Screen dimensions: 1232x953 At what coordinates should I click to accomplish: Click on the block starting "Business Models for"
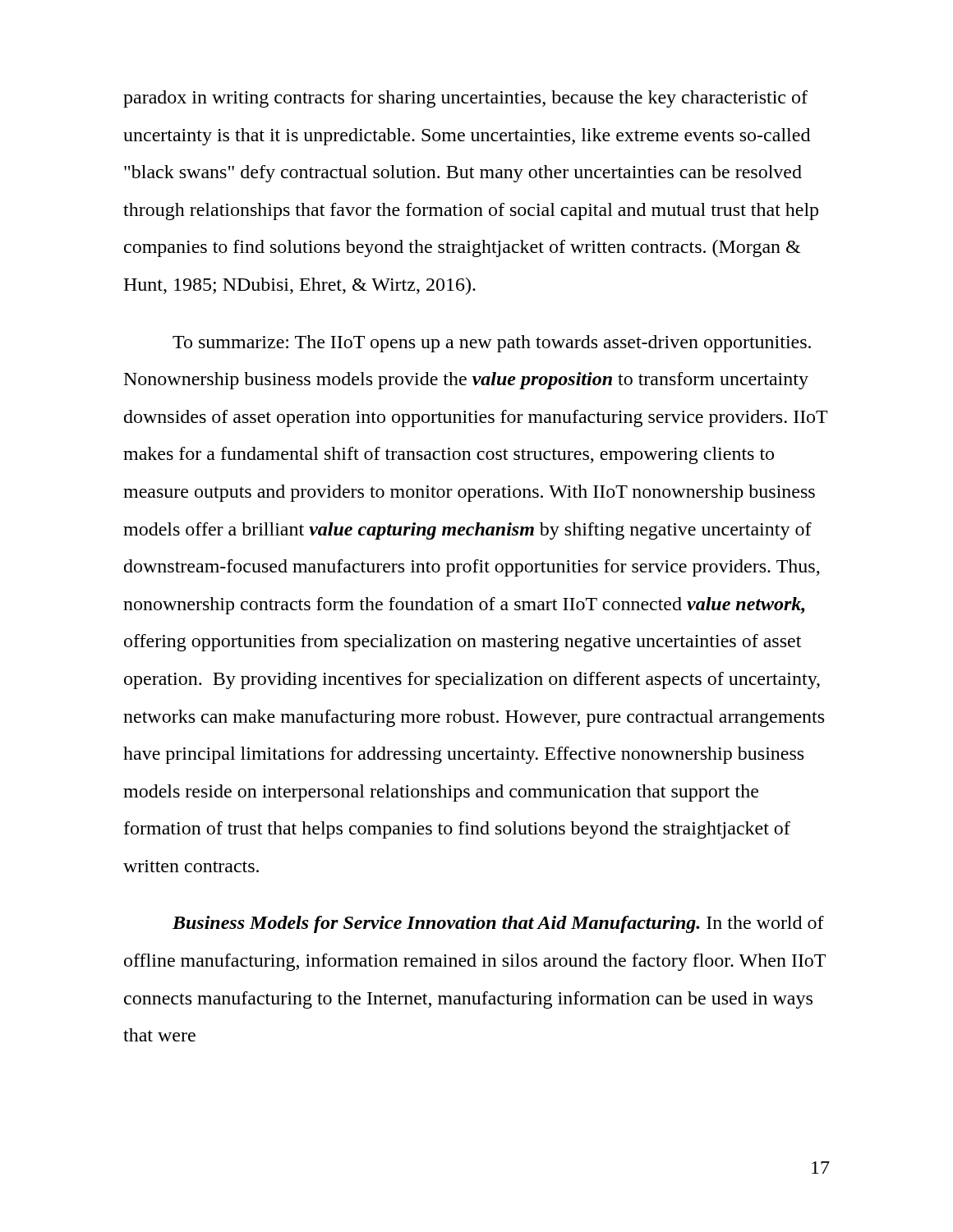tap(498, 924)
